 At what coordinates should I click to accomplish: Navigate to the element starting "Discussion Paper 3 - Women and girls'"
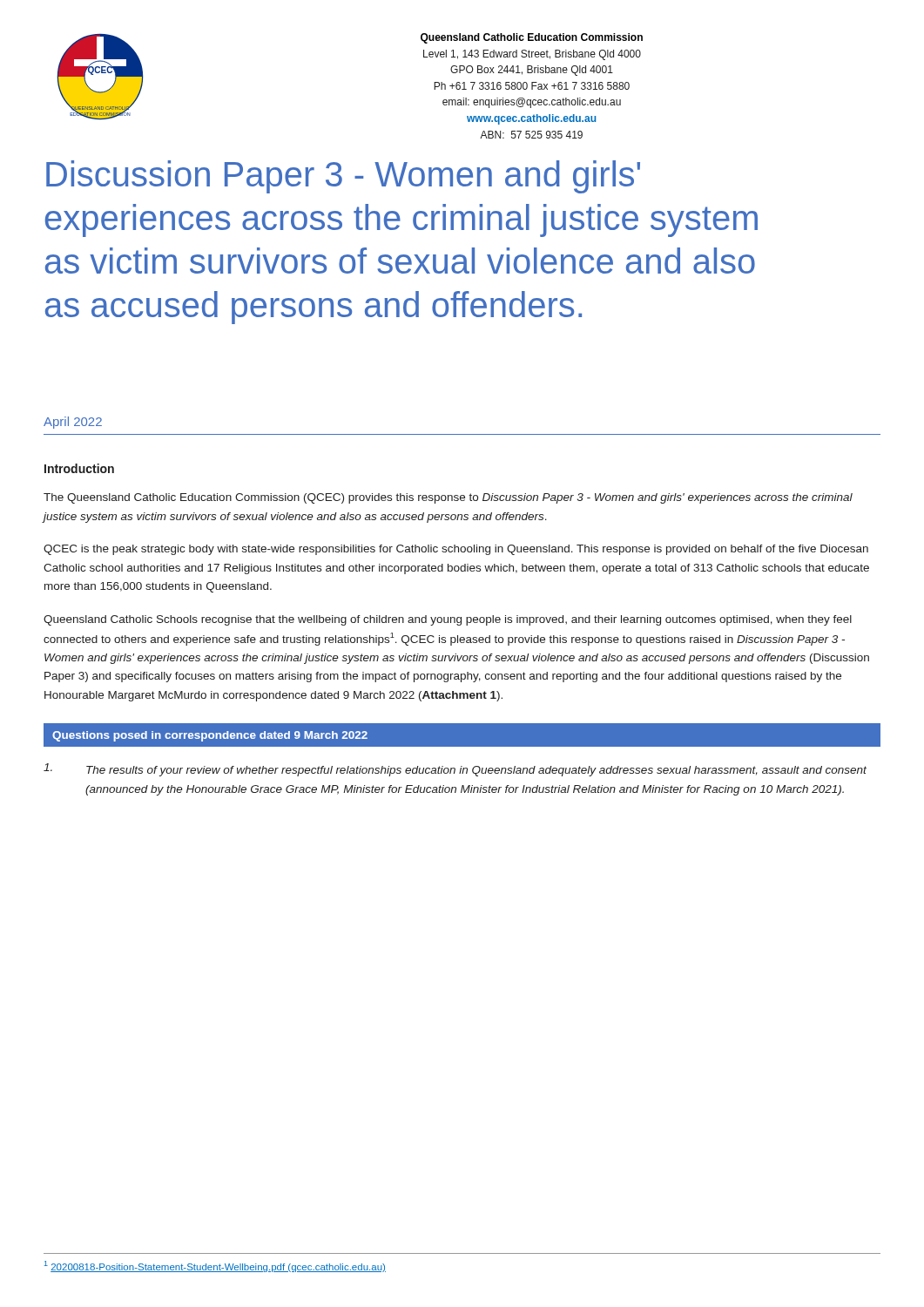click(462, 240)
